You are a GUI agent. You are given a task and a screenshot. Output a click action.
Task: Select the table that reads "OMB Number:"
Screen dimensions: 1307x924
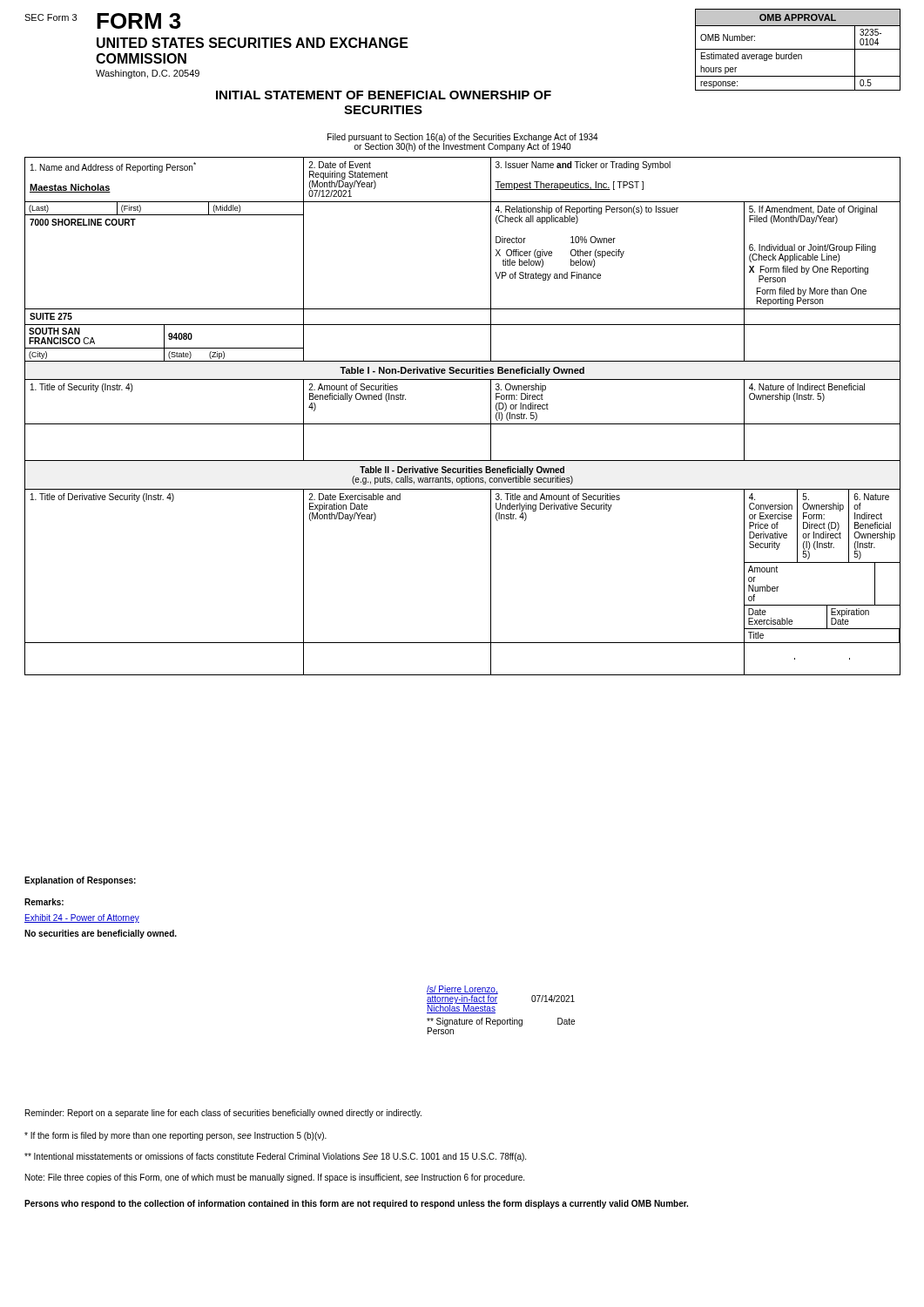pos(798,50)
